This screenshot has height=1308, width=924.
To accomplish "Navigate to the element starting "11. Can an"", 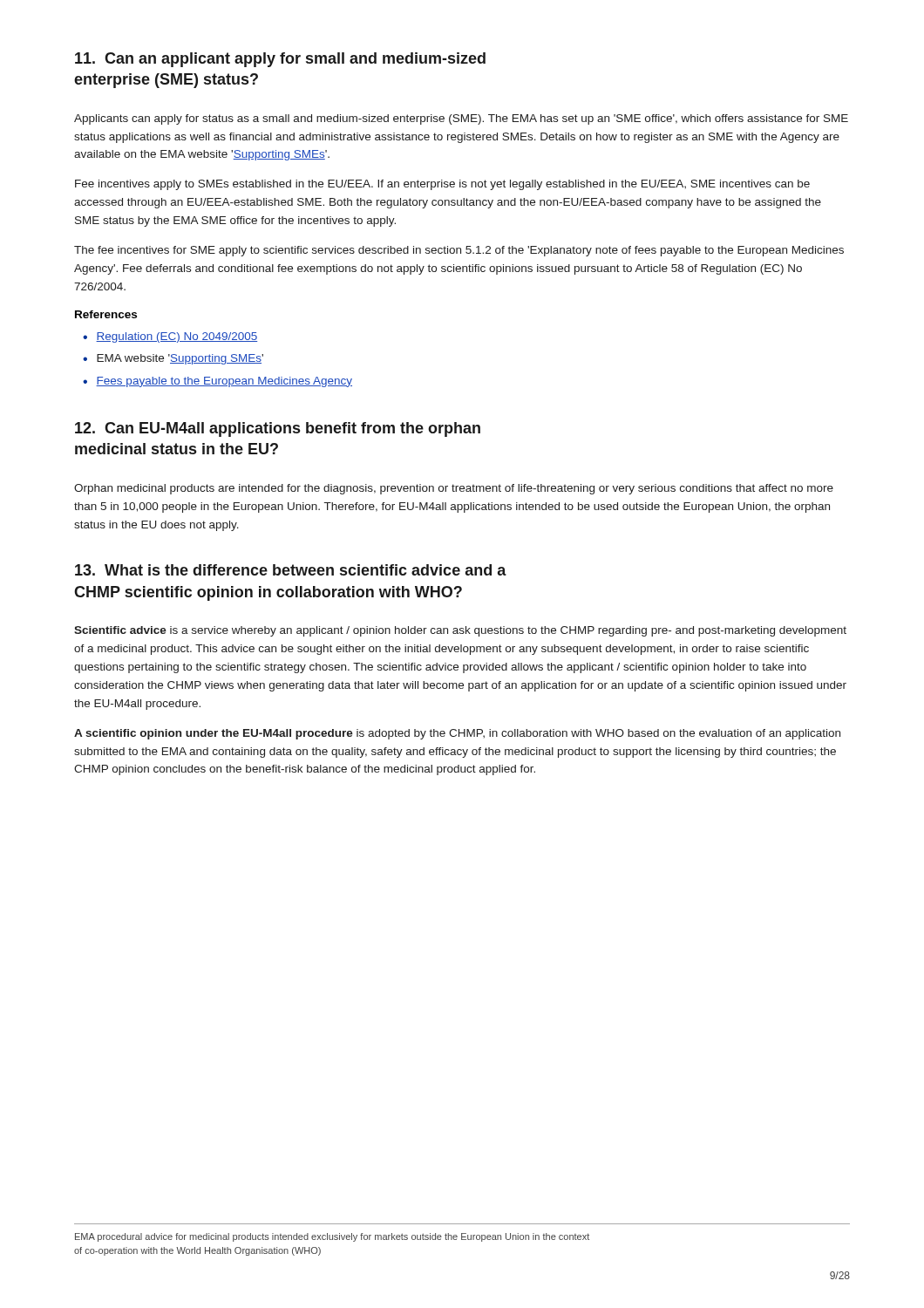I will 462,69.
